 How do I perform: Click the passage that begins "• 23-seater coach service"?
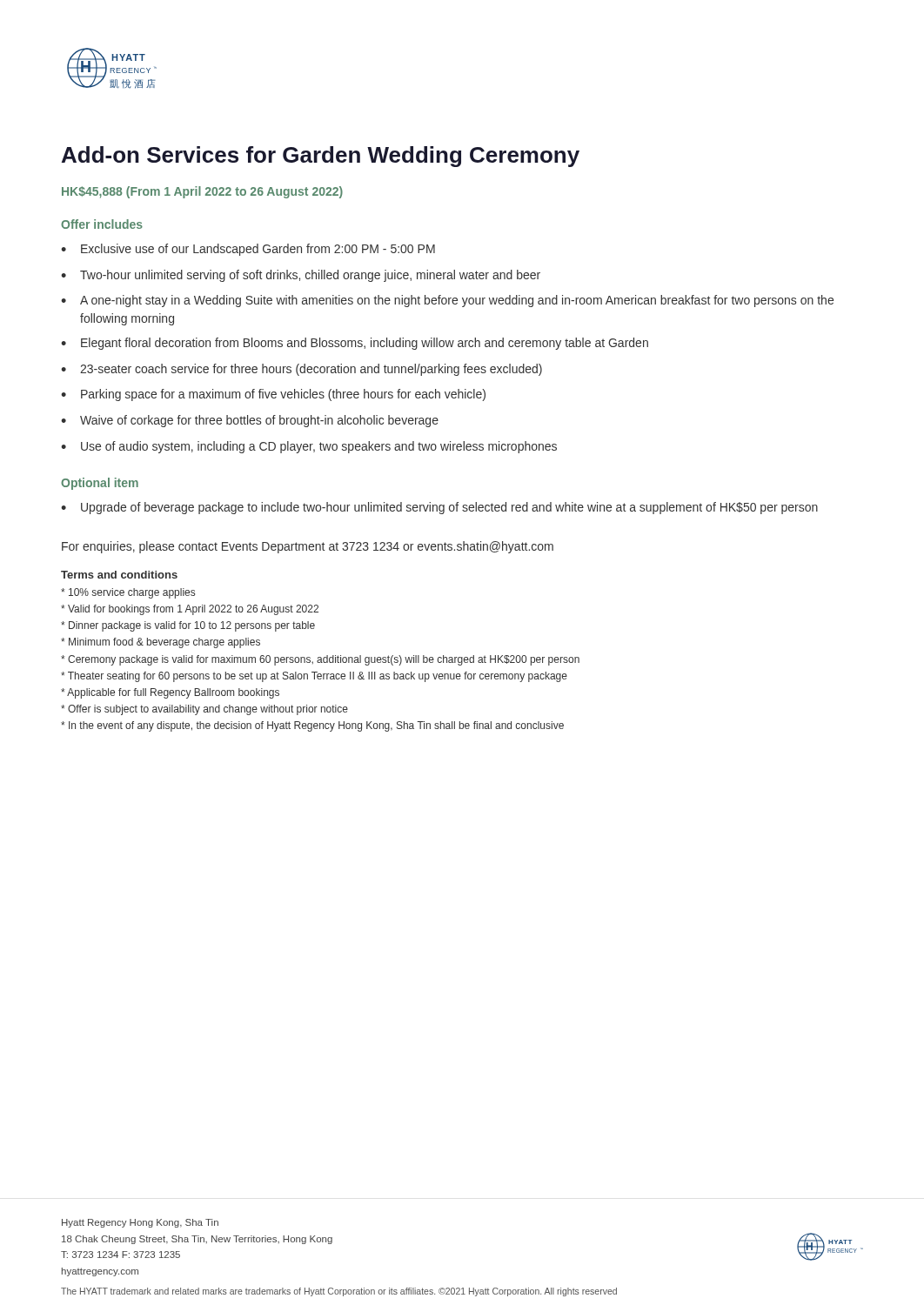[x=462, y=370]
